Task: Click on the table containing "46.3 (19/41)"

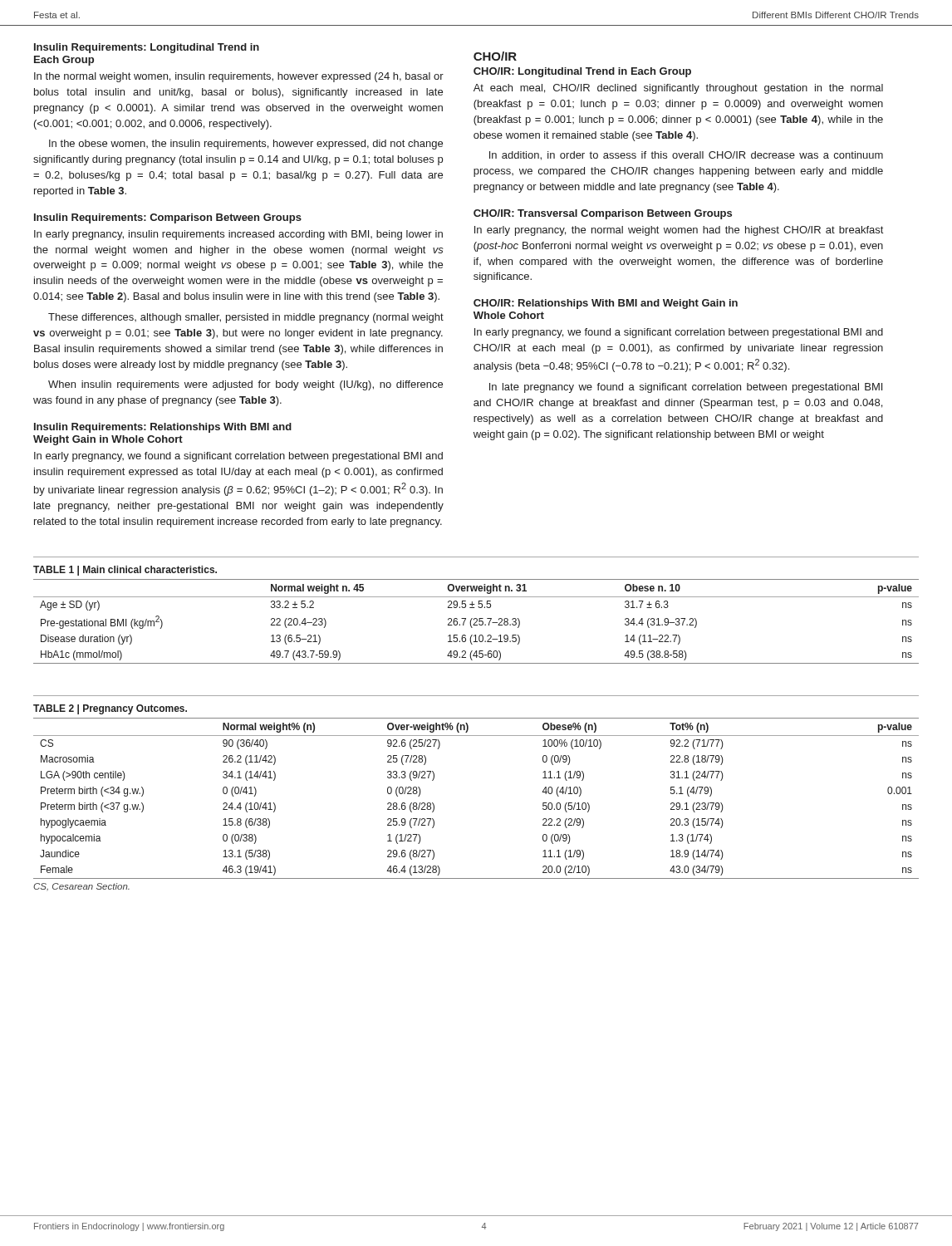Action: pyautogui.click(x=476, y=798)
